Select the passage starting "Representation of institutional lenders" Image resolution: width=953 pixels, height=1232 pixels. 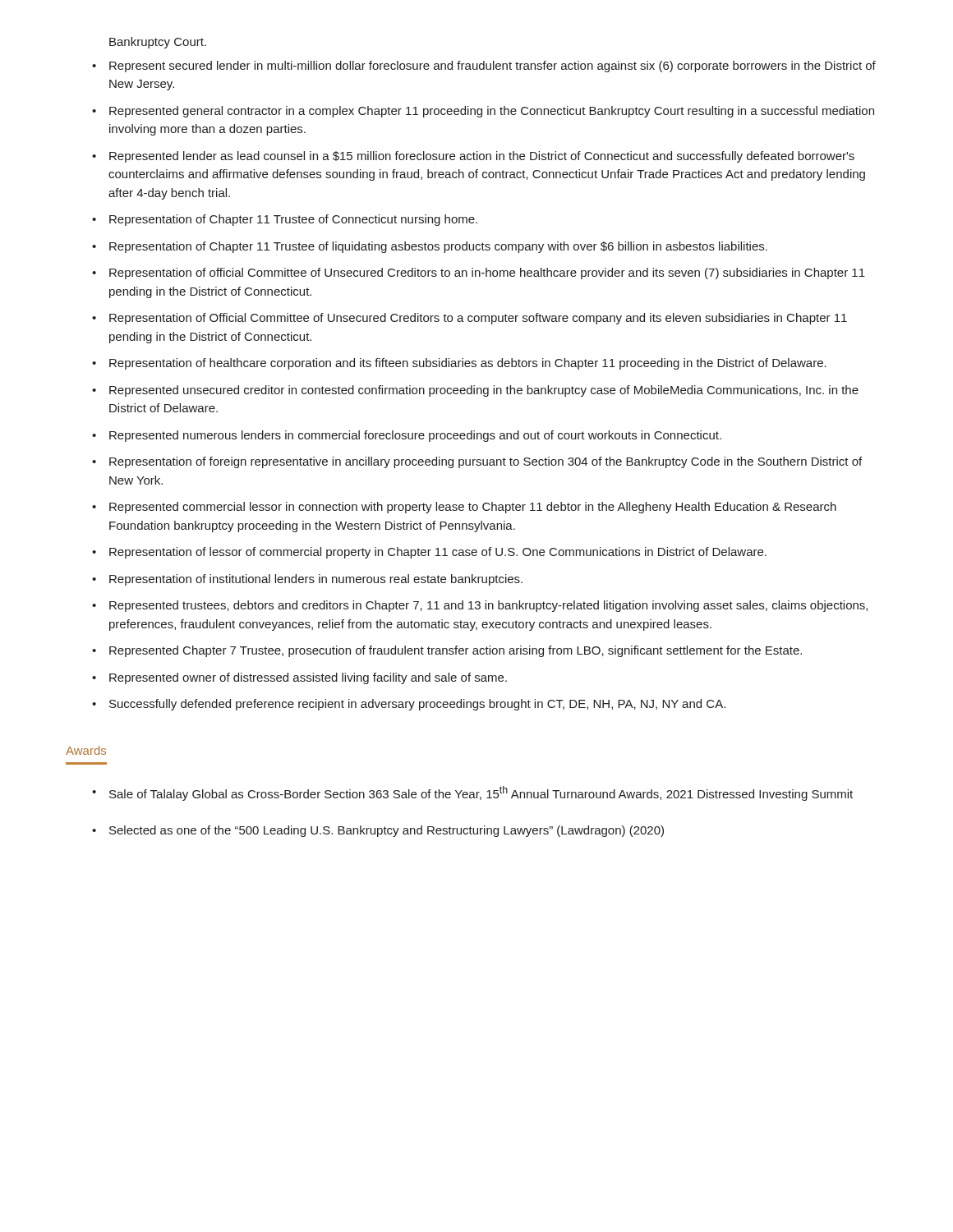(316, 578)
